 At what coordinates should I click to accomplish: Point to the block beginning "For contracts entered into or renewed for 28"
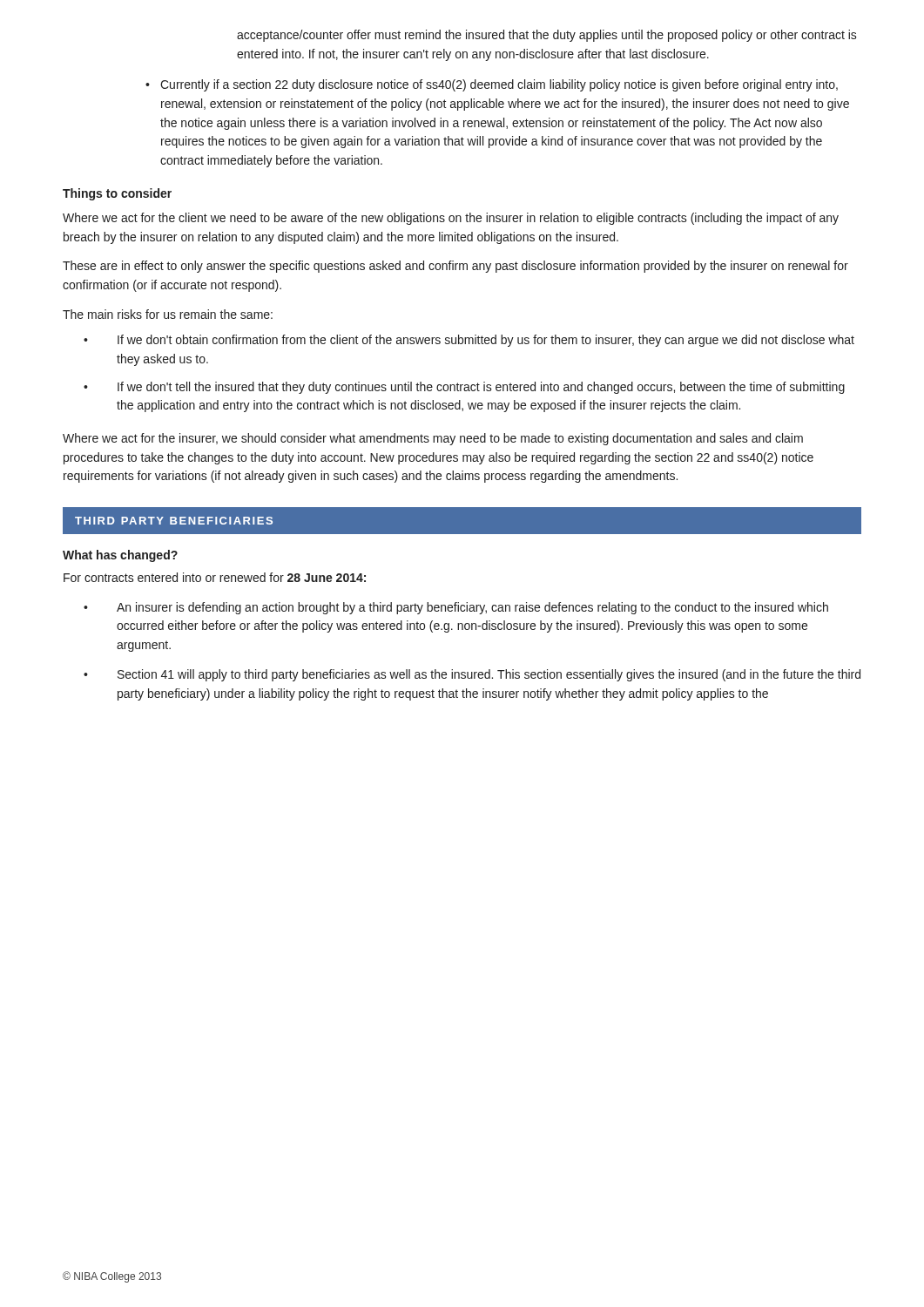pos(215,577)
